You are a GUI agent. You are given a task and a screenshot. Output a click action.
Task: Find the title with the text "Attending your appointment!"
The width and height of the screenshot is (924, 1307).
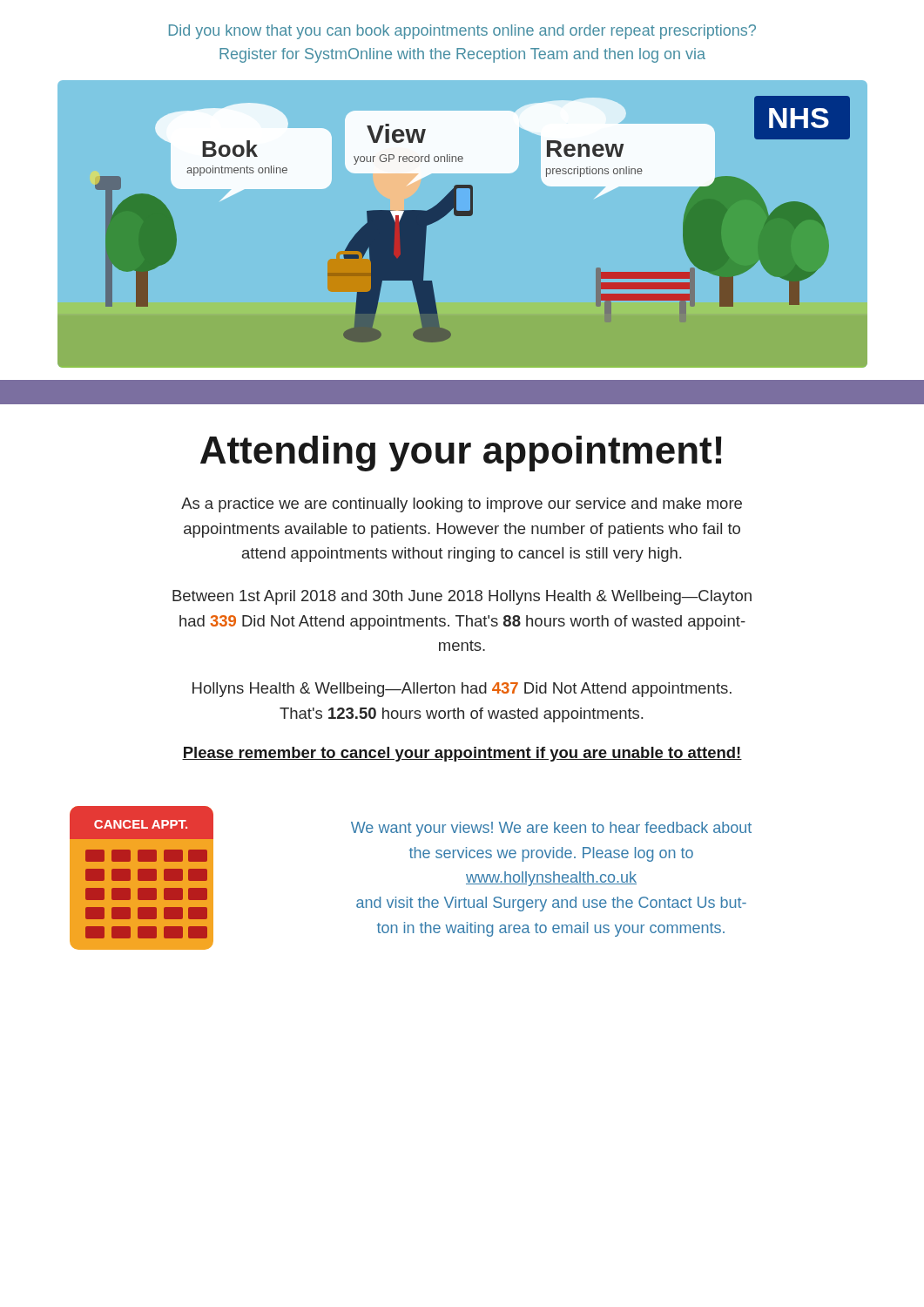(462, 450)
